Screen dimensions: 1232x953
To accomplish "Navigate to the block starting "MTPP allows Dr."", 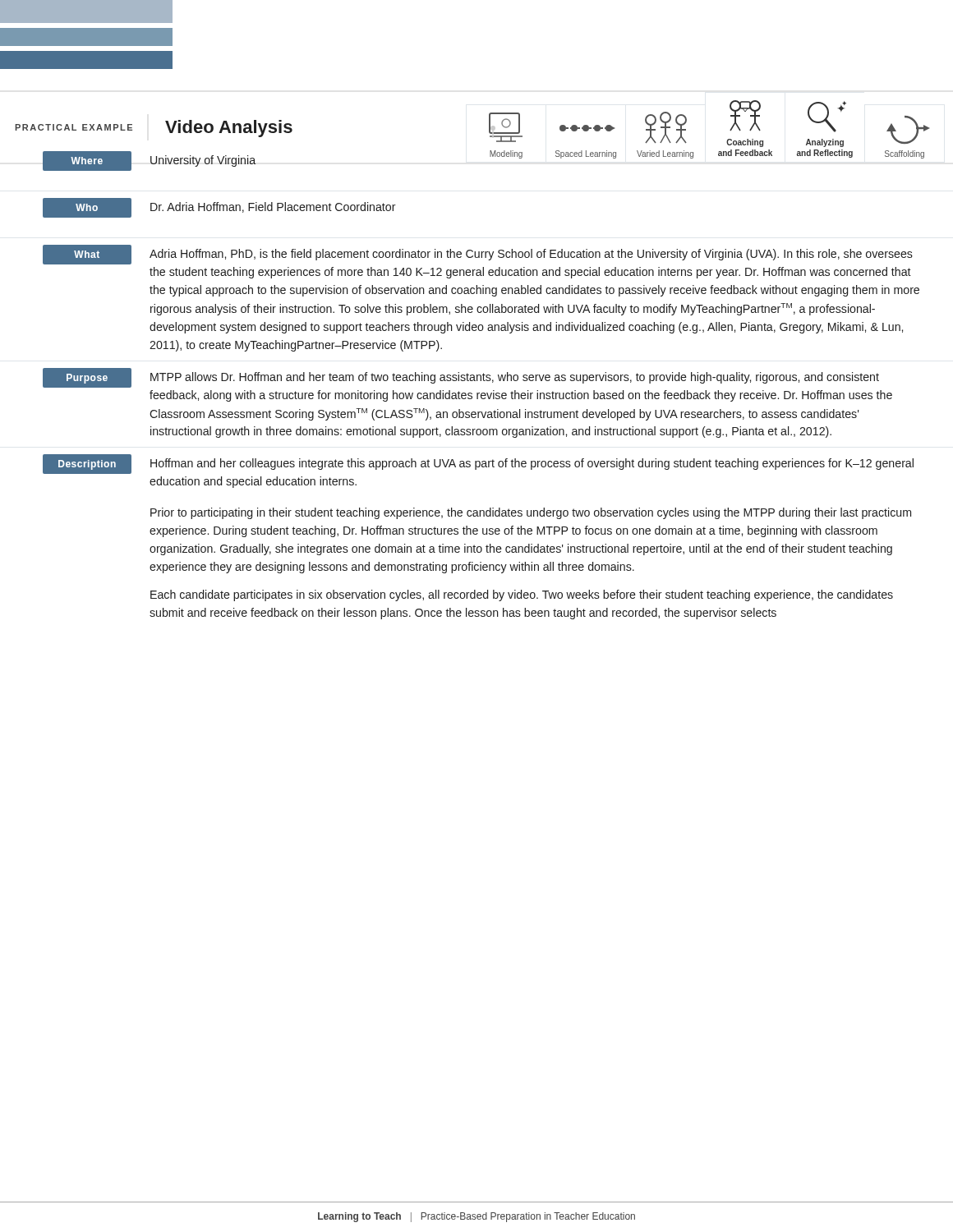I will (521, 404).
